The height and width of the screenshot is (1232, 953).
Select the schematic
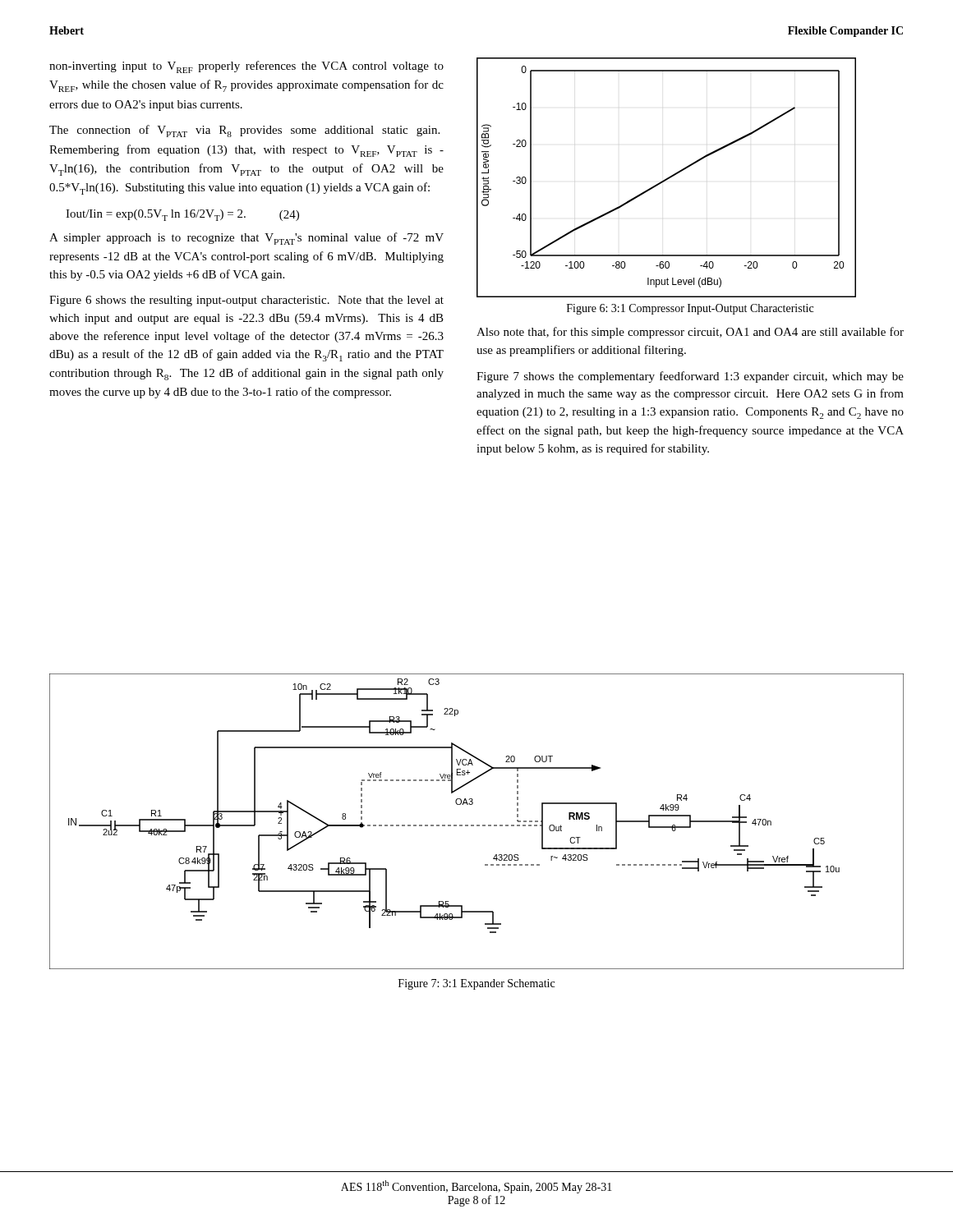(x=476, y=823)
